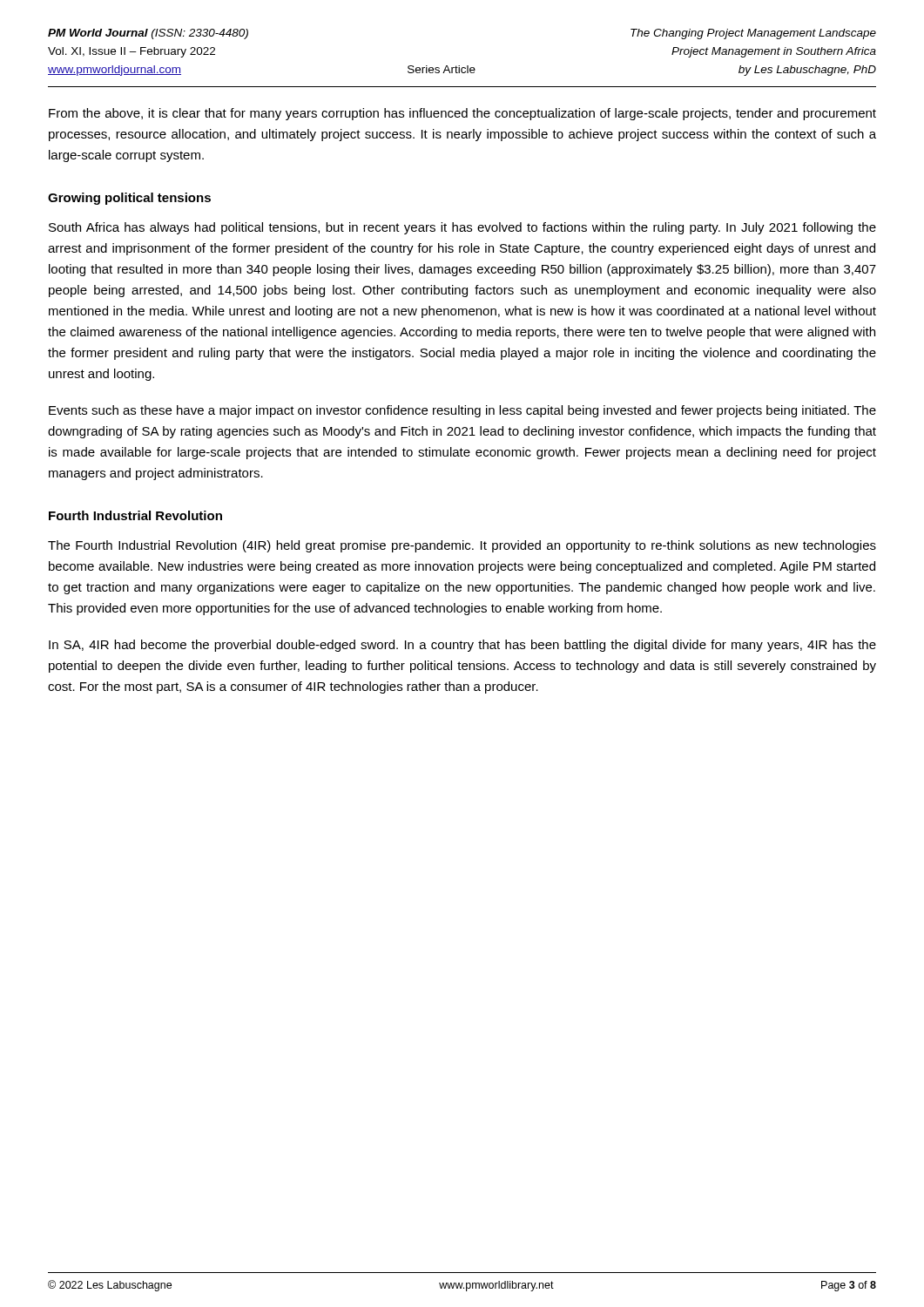Click the passage that begins "Events such as these"
The width and height of the screenshot is (924, 1307).
coord(462,441)
